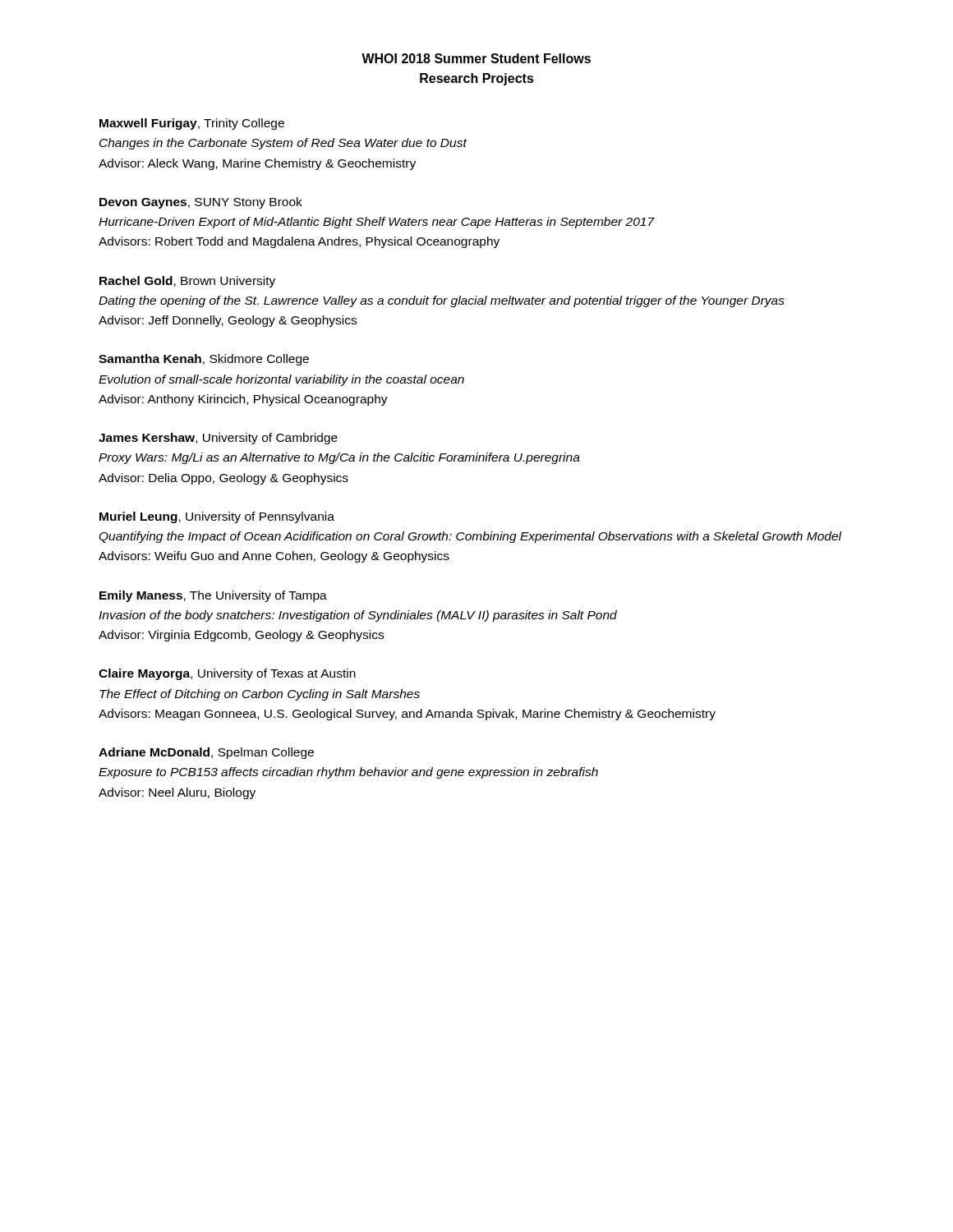953x1232 pixels.
Task: Select the region starting "Claire Mayorga, University of Texas"
Action: pos(227,674)
